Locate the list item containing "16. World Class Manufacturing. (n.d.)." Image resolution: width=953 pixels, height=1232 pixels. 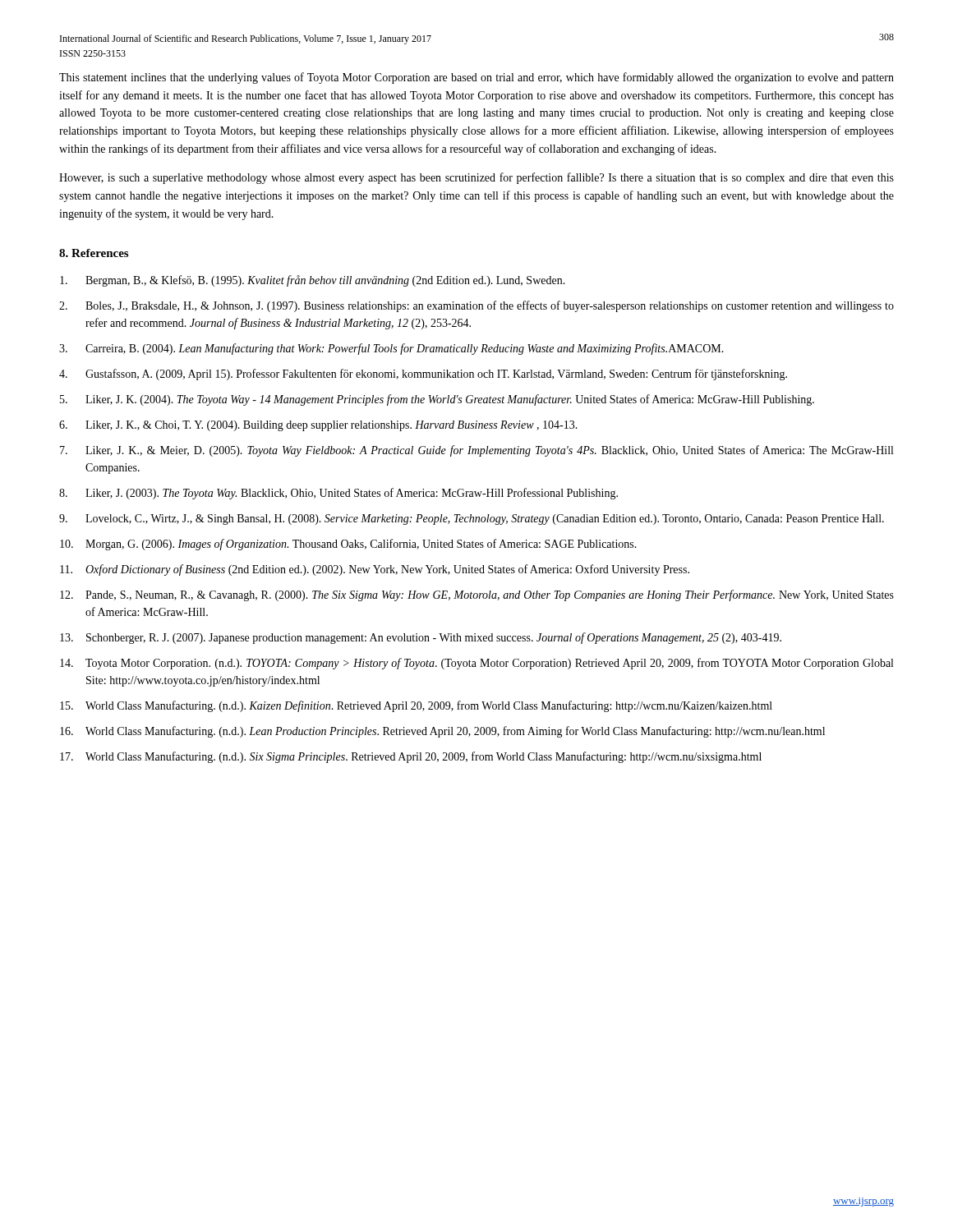point(476,731)
